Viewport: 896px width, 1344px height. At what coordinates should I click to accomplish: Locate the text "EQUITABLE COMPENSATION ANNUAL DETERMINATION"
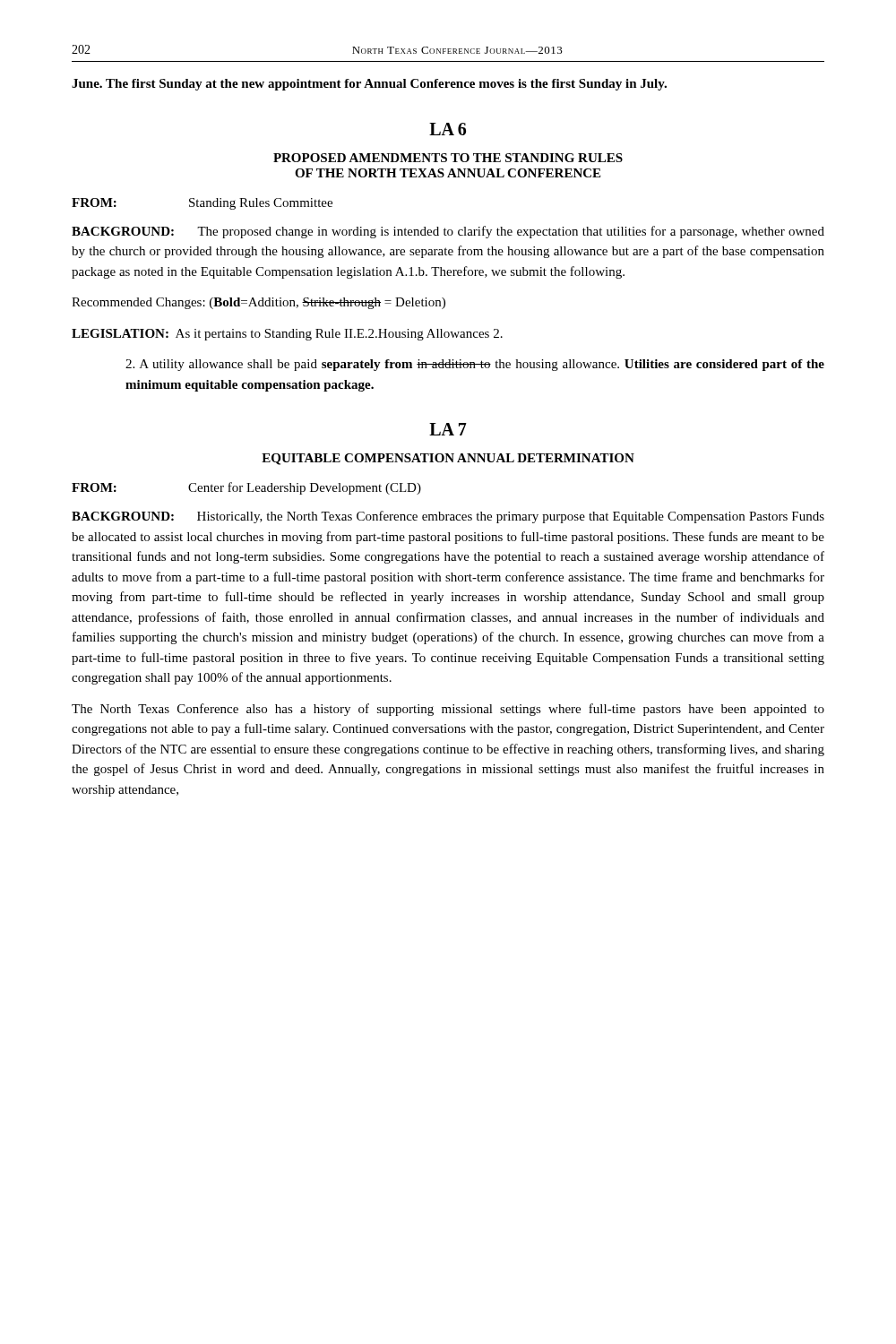point(448,458)
